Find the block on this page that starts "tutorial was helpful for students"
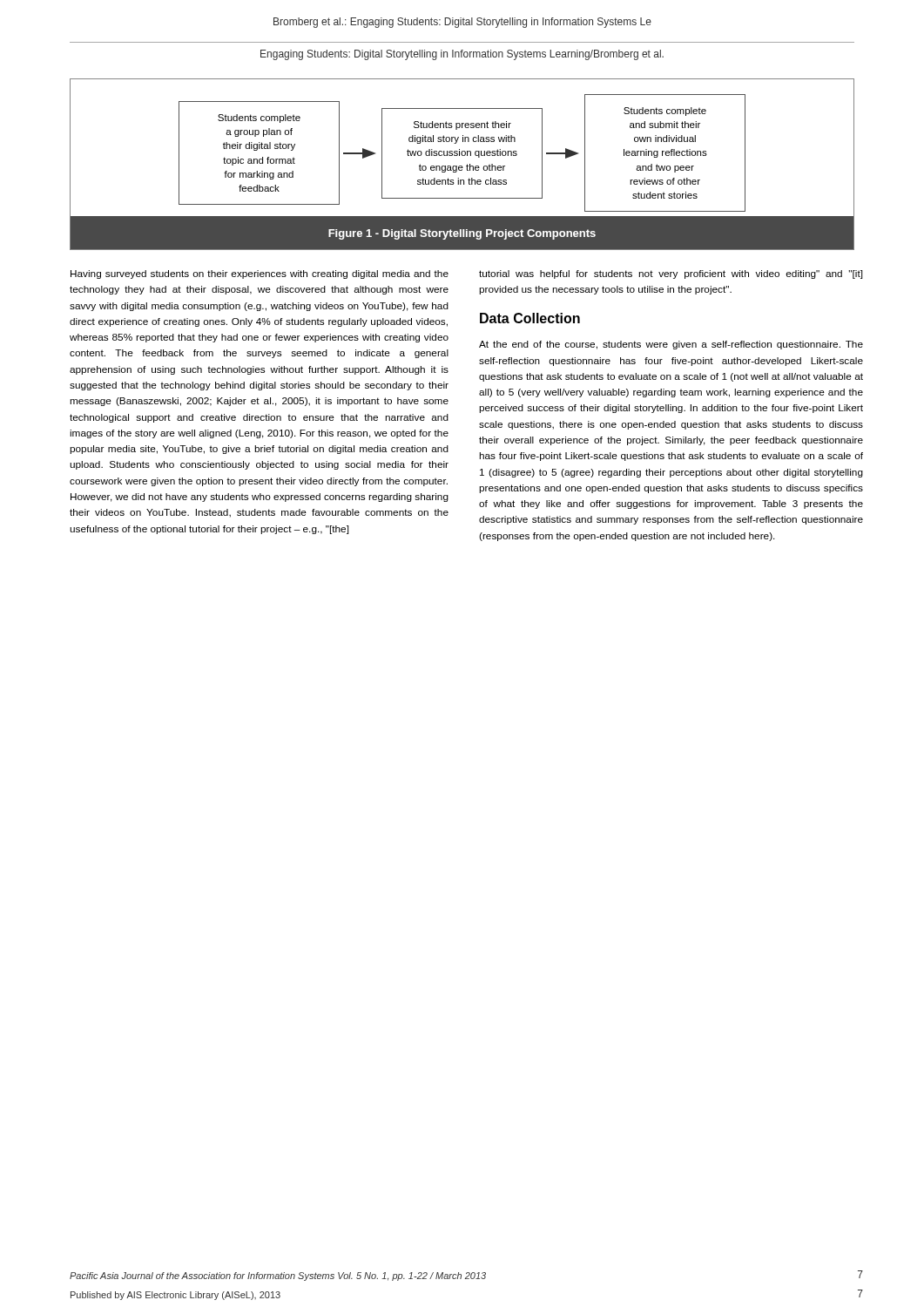Viewport: 924px width, 1307px height. [x=671, y=282]
